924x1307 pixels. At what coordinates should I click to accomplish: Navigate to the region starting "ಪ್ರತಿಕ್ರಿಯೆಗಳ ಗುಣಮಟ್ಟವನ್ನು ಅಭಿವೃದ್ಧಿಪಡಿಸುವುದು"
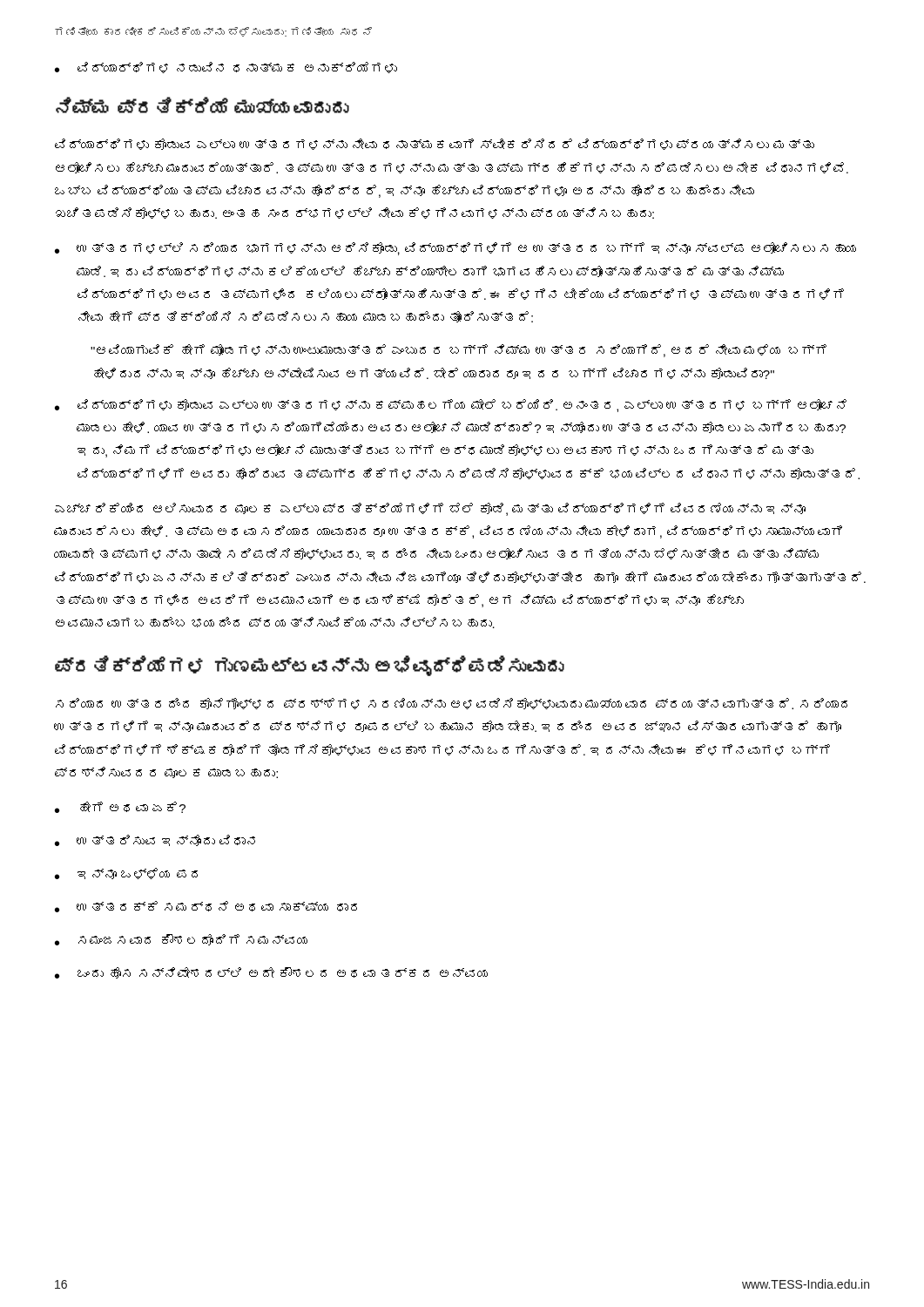tap(309, 667)
